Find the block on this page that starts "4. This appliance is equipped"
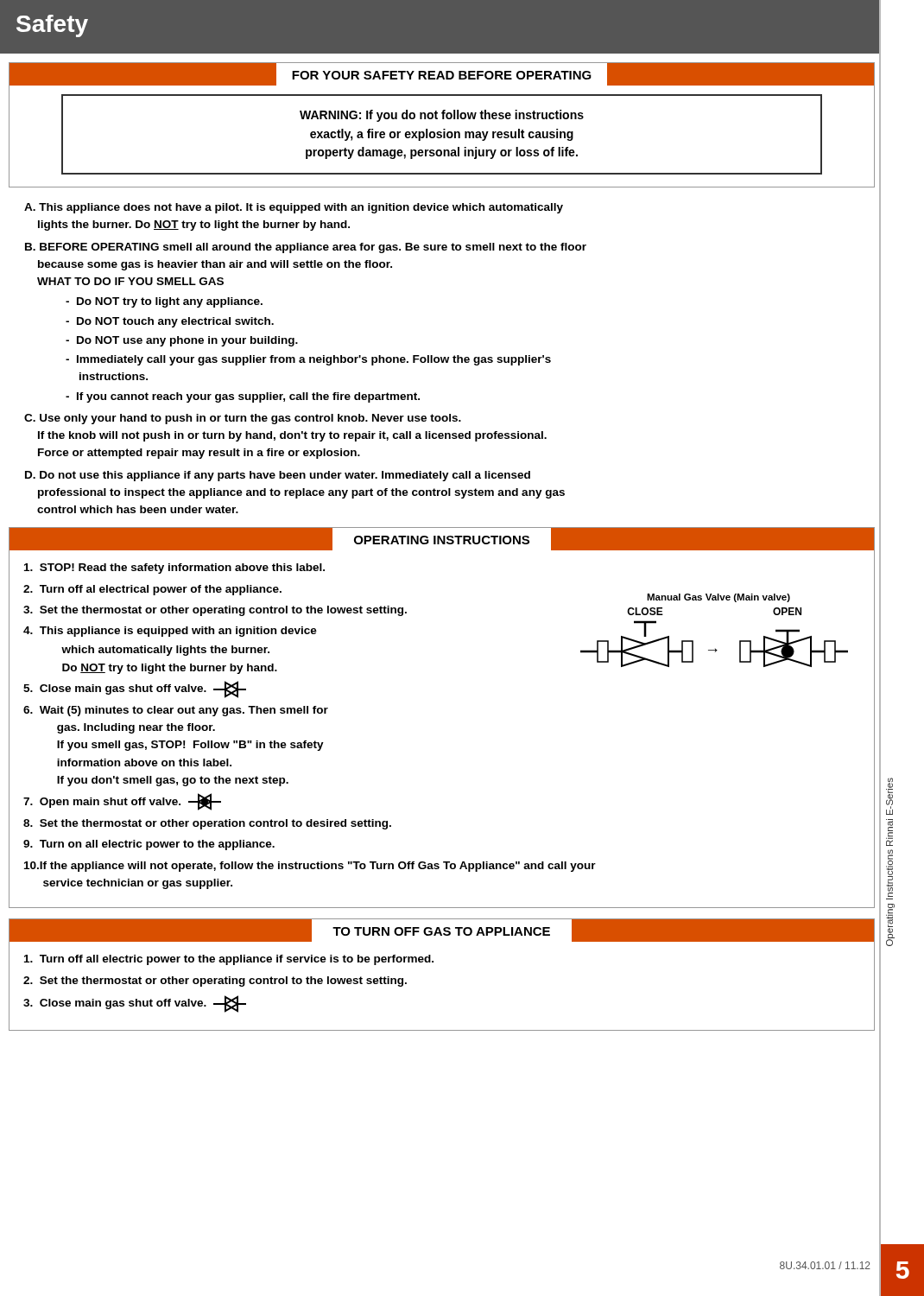 coord(124,648)
